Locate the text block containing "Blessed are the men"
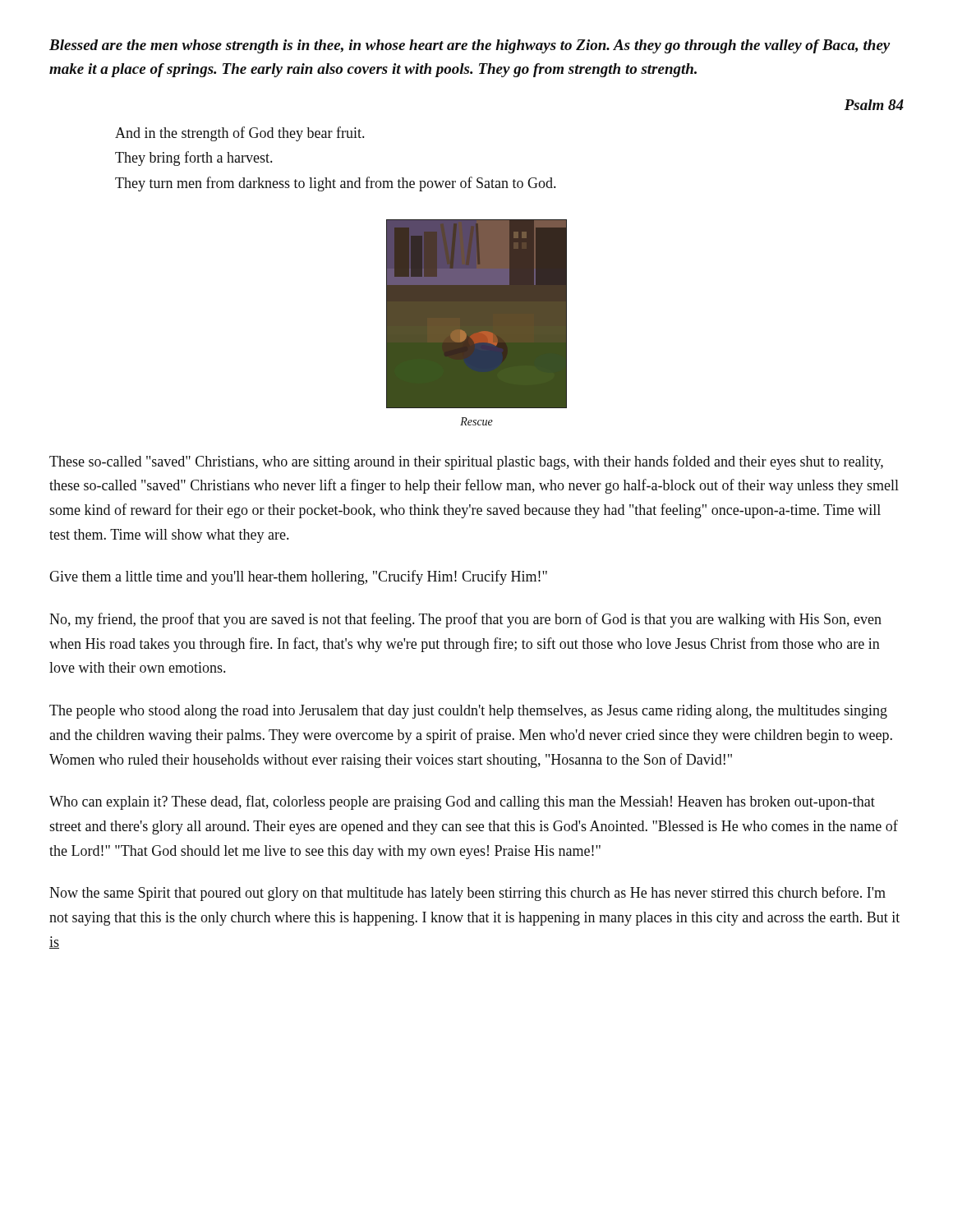 pos(470,57)
